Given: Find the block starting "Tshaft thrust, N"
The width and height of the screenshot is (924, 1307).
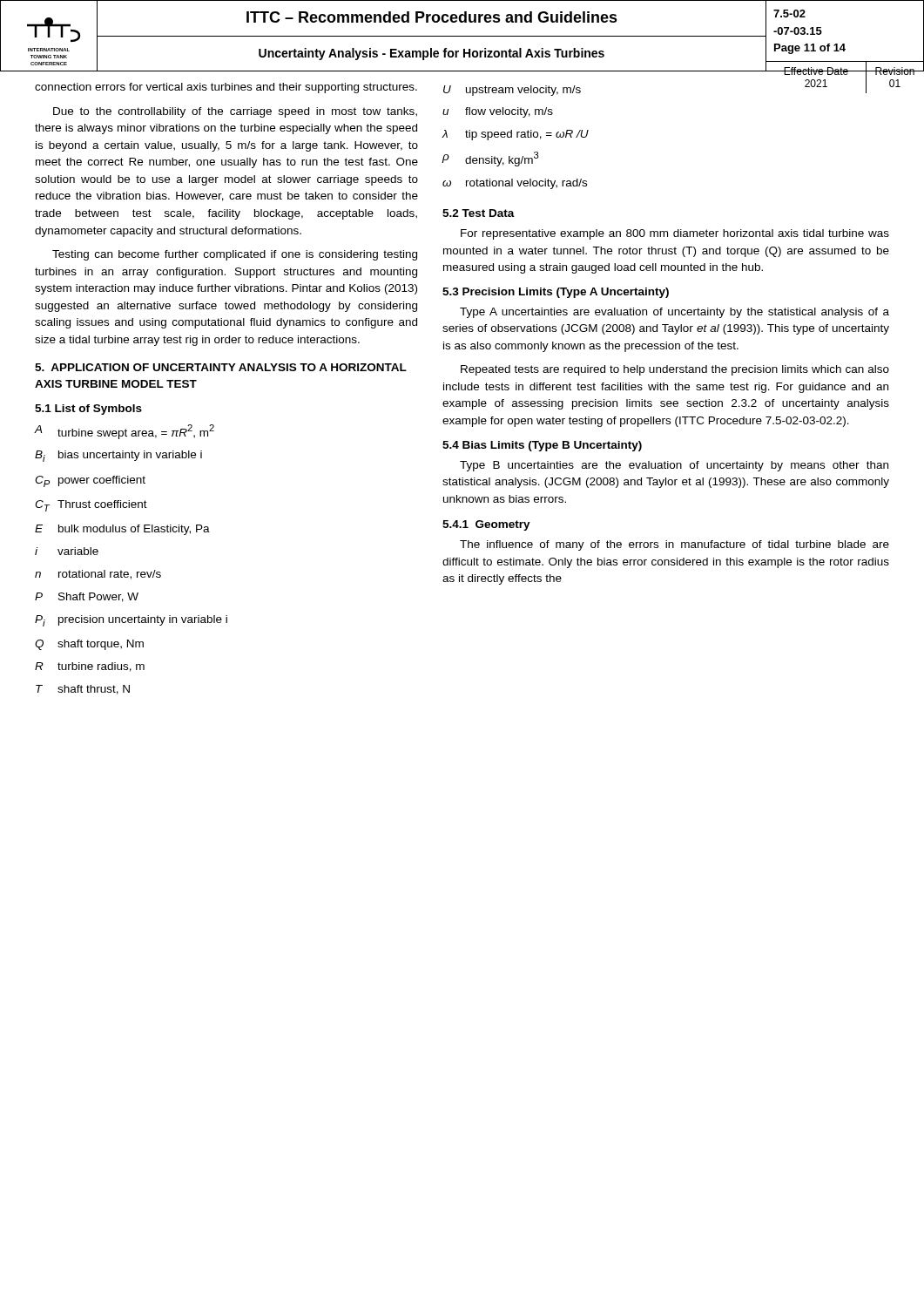Looking at the screenshot, I should (83, 690).
